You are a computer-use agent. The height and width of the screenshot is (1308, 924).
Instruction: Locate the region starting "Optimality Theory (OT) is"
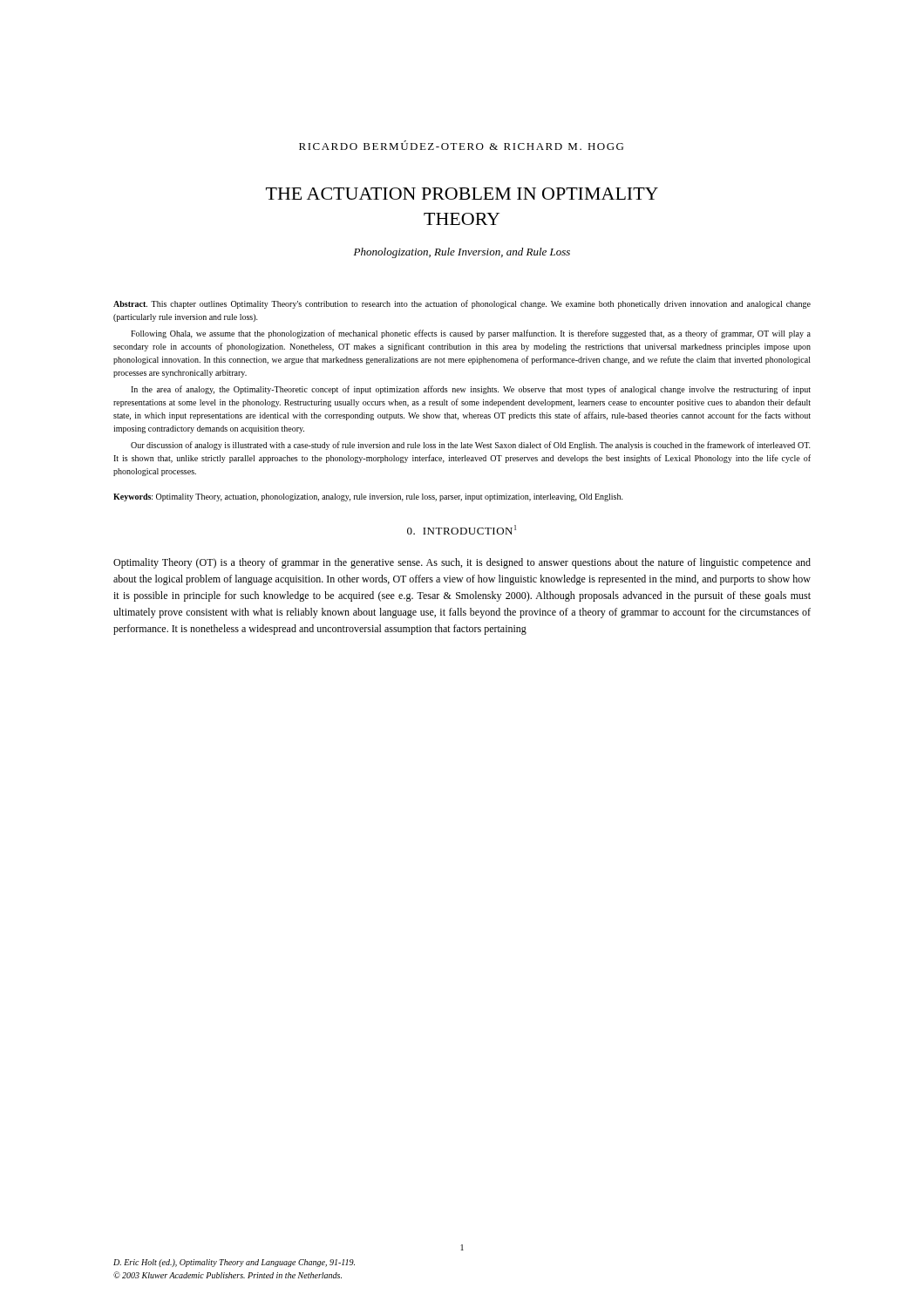(462, 595)
